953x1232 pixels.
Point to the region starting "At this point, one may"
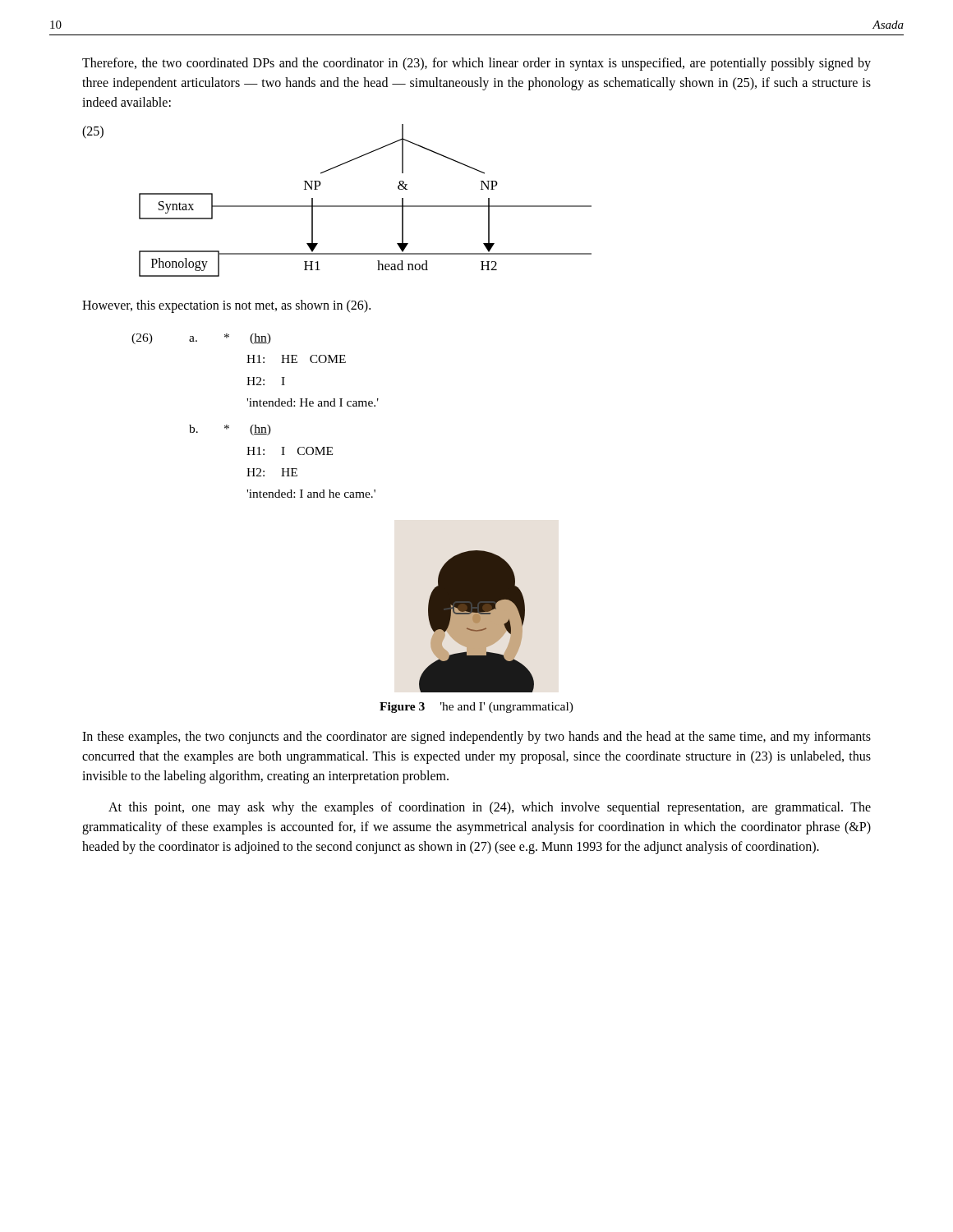pos(476,826)
